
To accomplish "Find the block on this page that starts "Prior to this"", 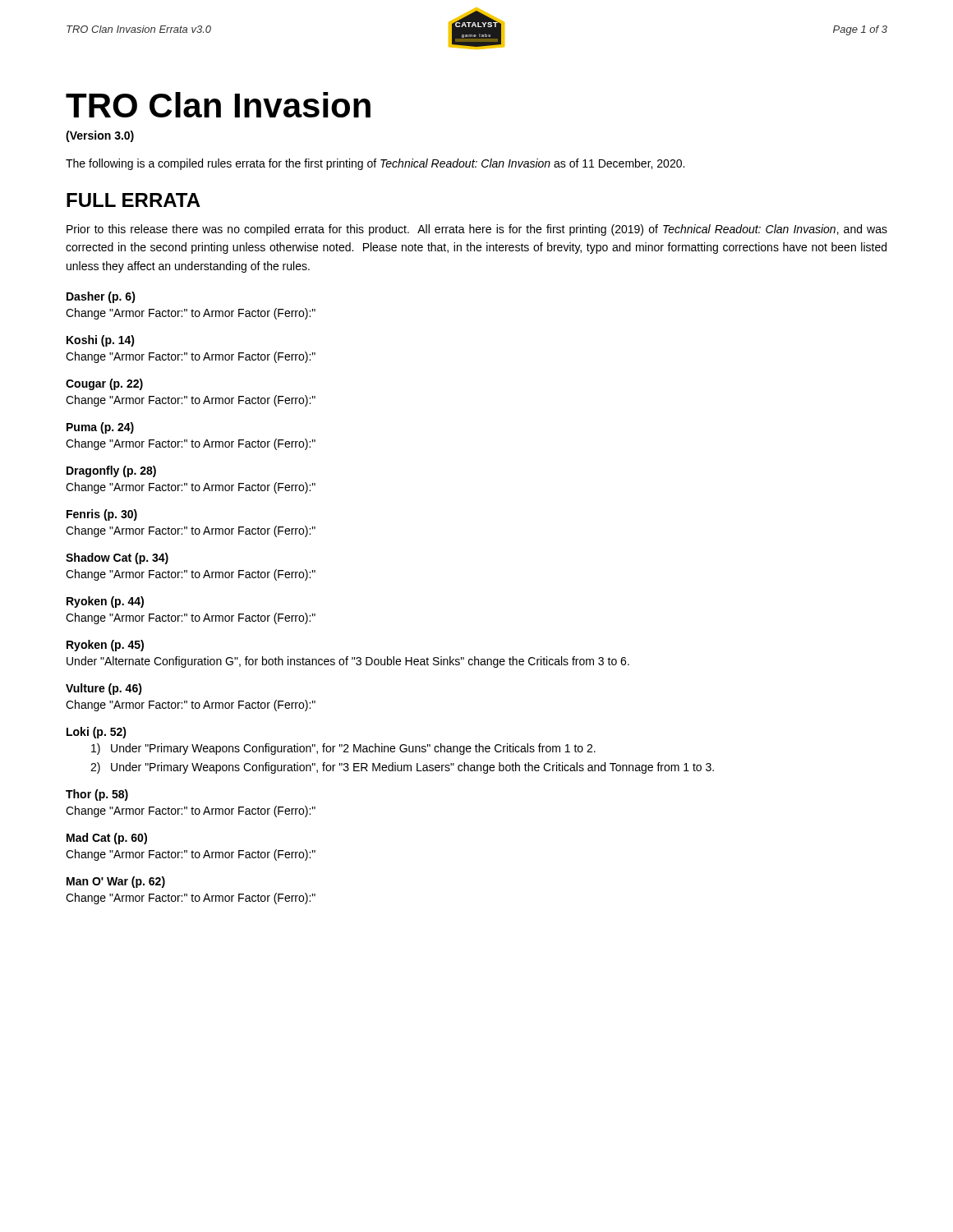I will click(476, 248).
